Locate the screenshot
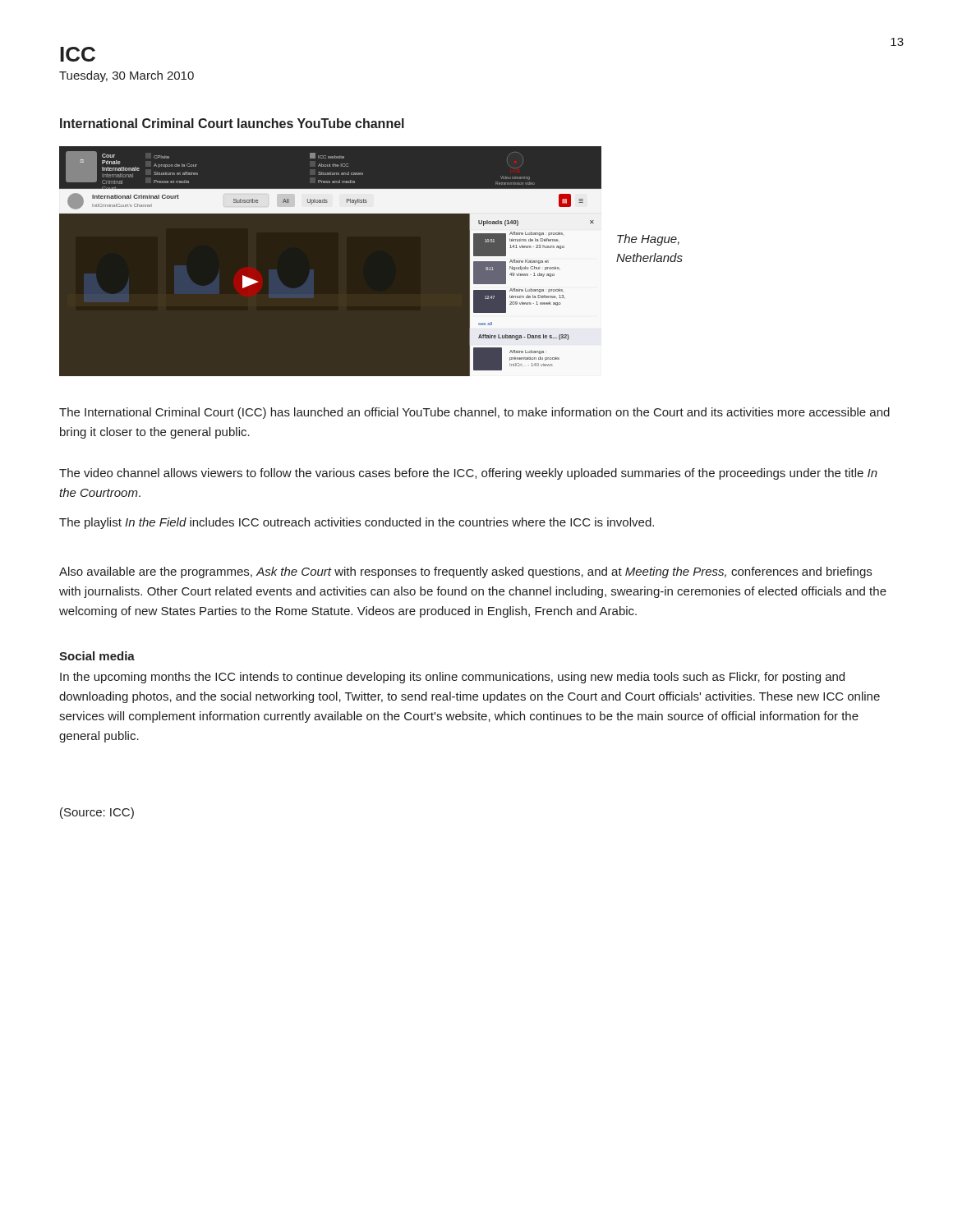This screenshot has height=1232, width=953. tap(330, 261)
